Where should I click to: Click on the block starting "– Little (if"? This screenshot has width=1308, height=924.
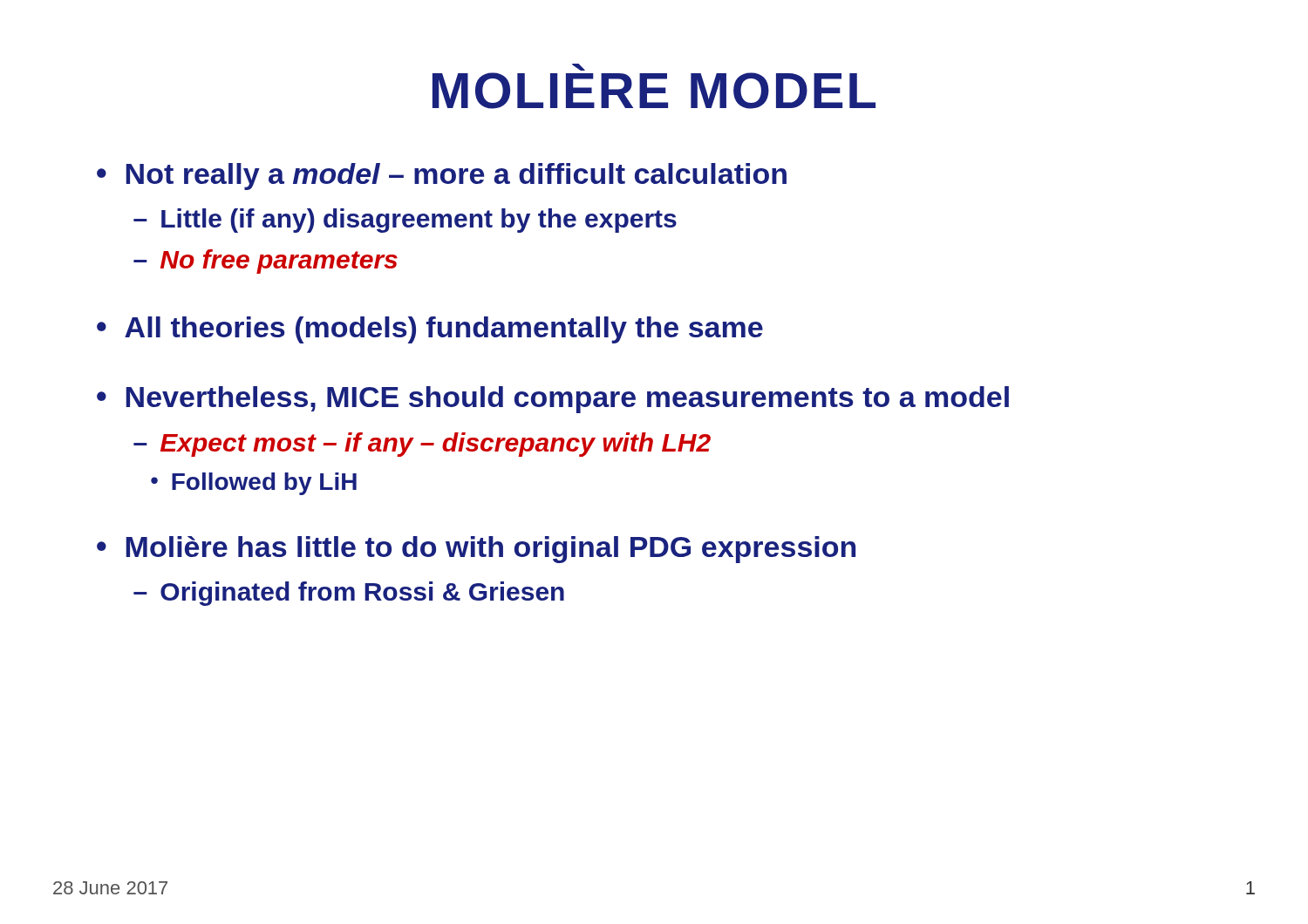pyautogui.click(x=405, y=219)
